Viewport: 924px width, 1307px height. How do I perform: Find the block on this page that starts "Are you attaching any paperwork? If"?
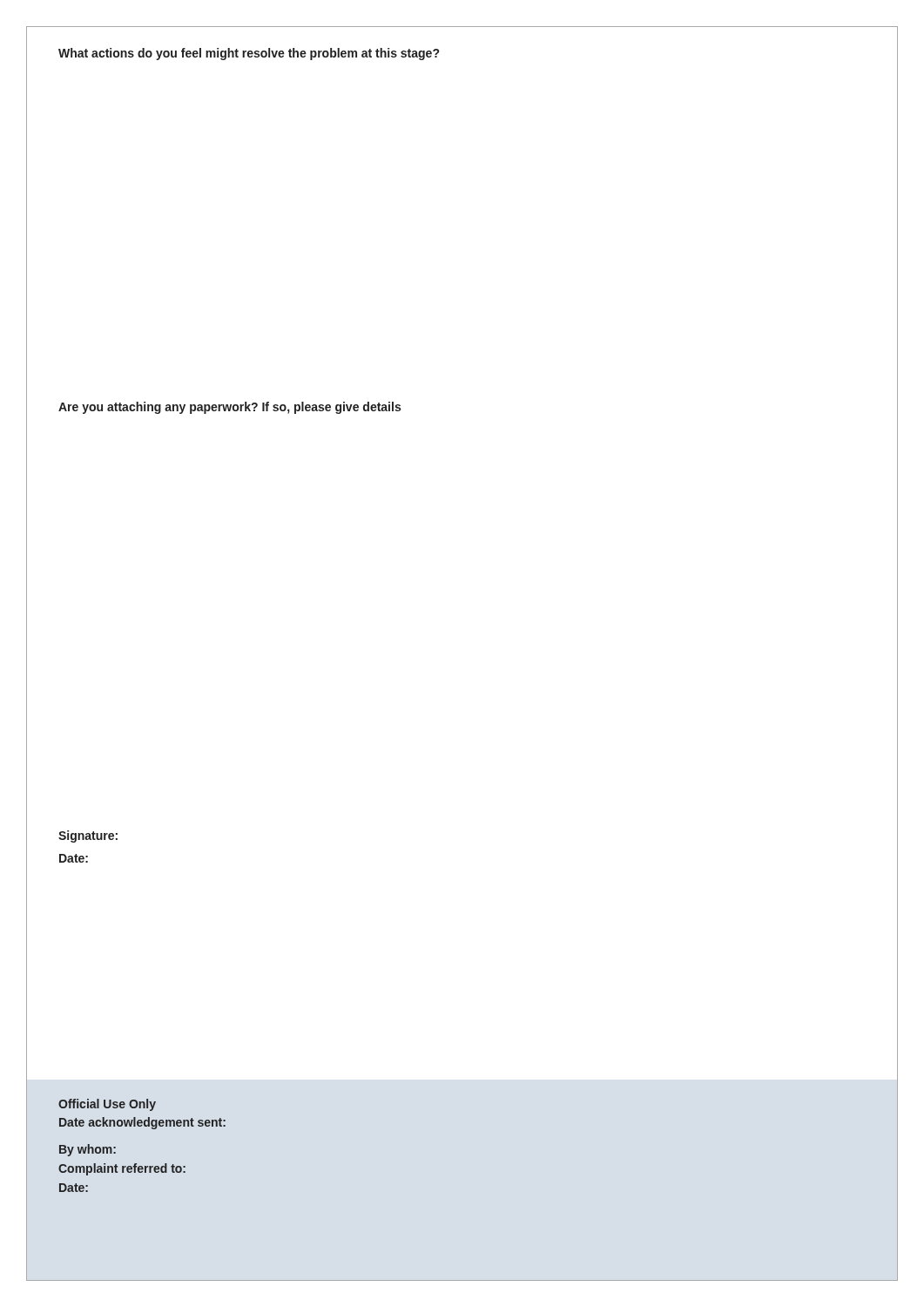pos(229,408)
